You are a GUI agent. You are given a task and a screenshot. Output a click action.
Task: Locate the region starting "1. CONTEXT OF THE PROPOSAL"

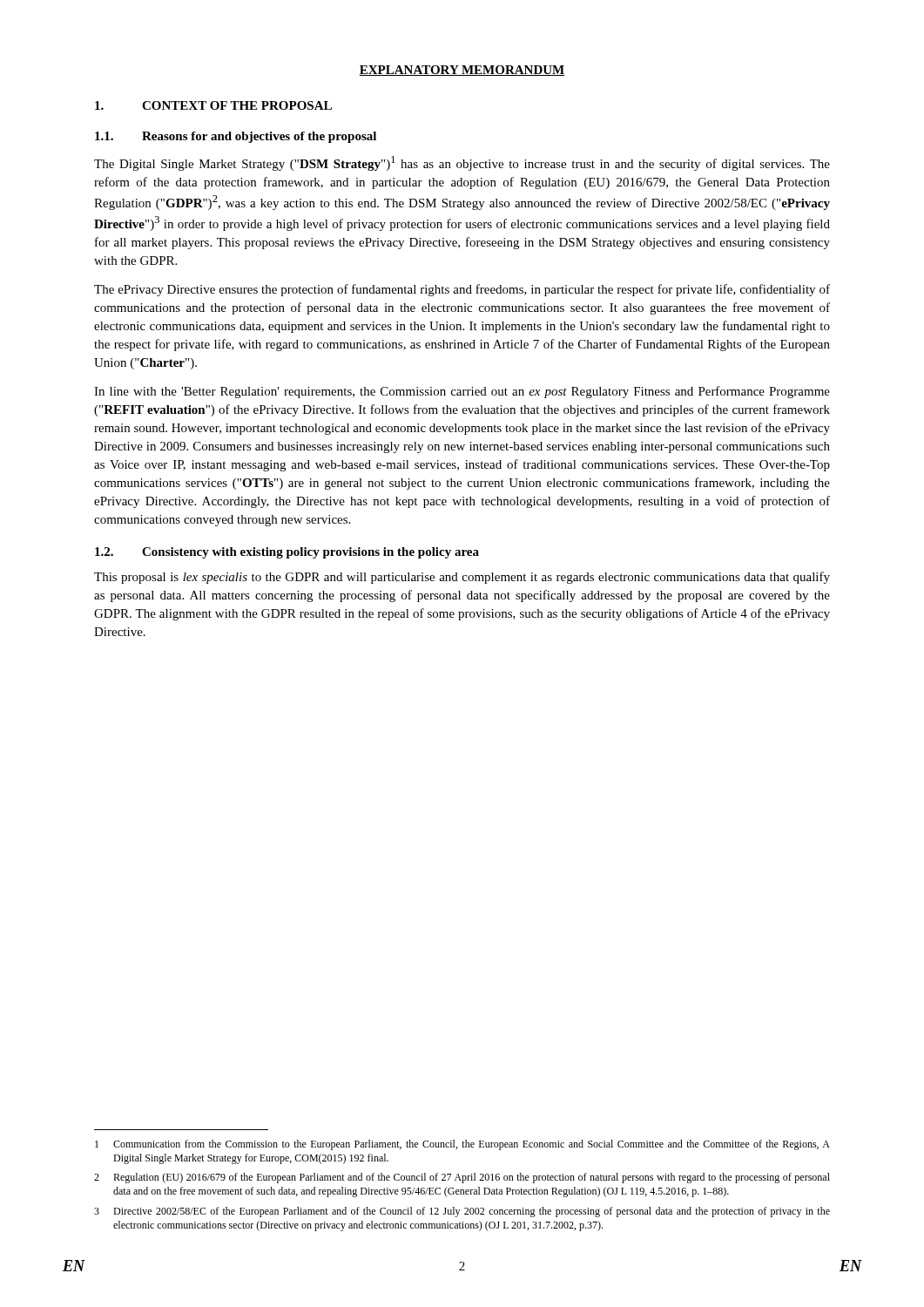[213, 106]
